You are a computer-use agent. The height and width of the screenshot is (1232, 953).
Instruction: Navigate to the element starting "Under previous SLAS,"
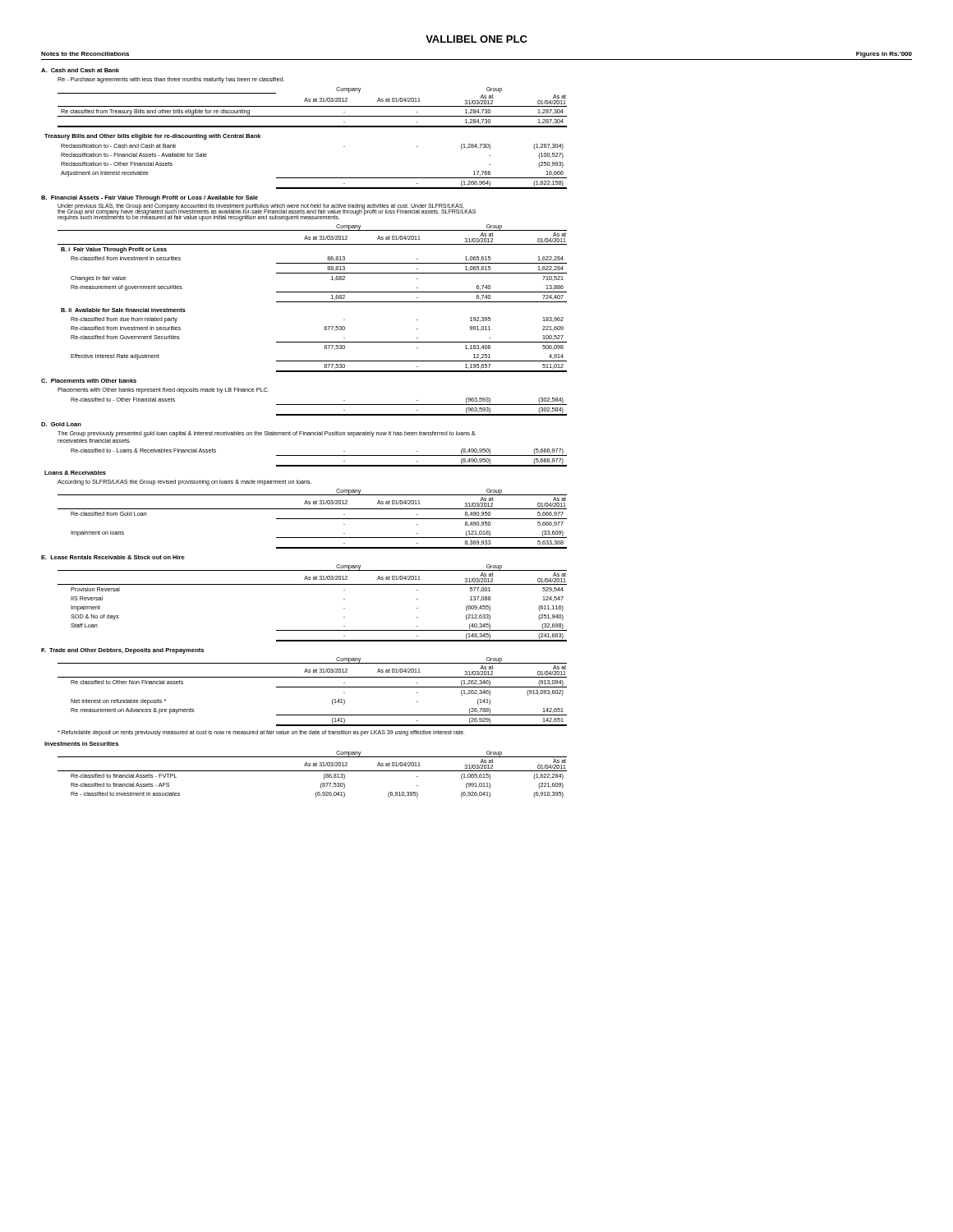(x=267, y=212)
